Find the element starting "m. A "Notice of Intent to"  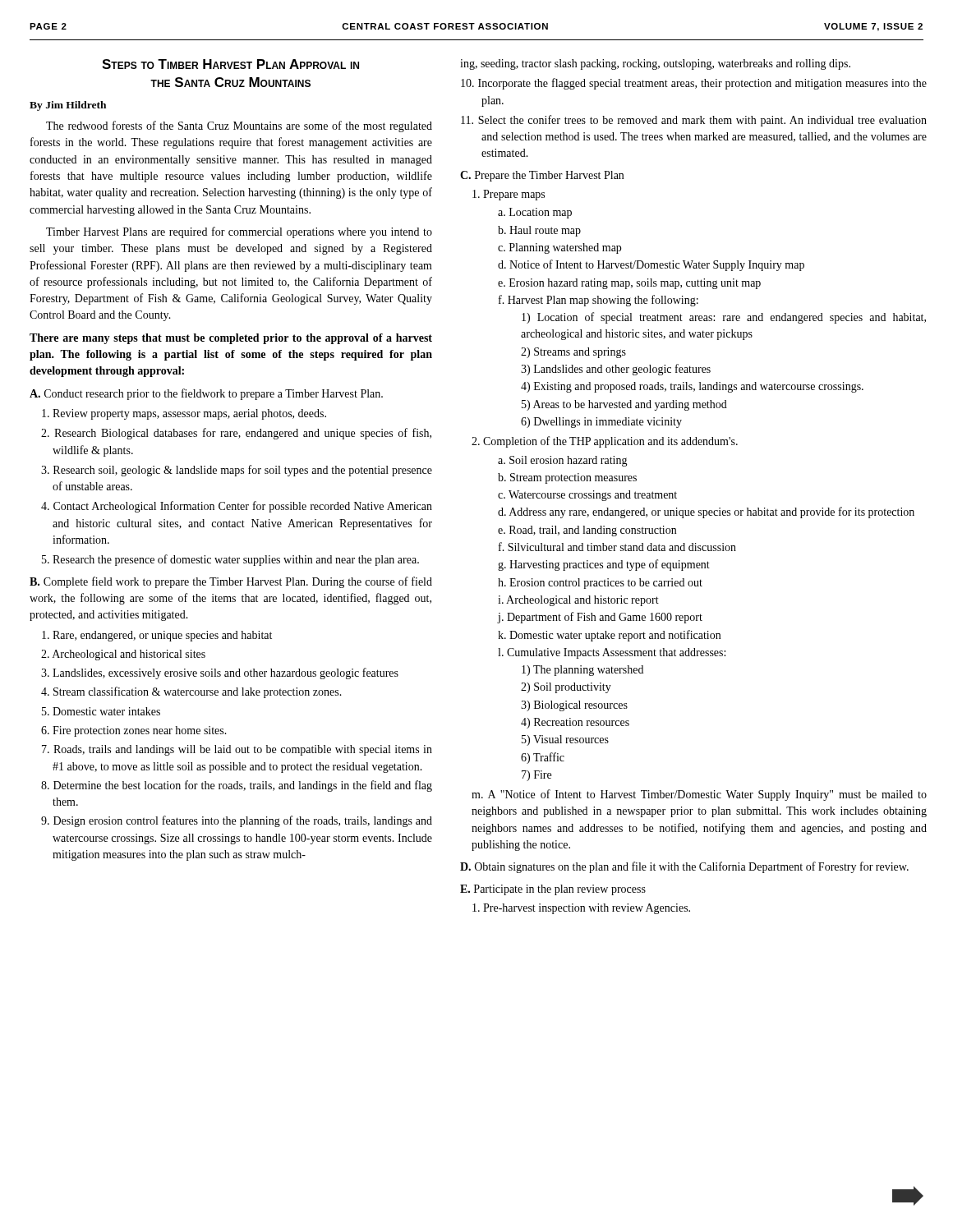point(699,820)
